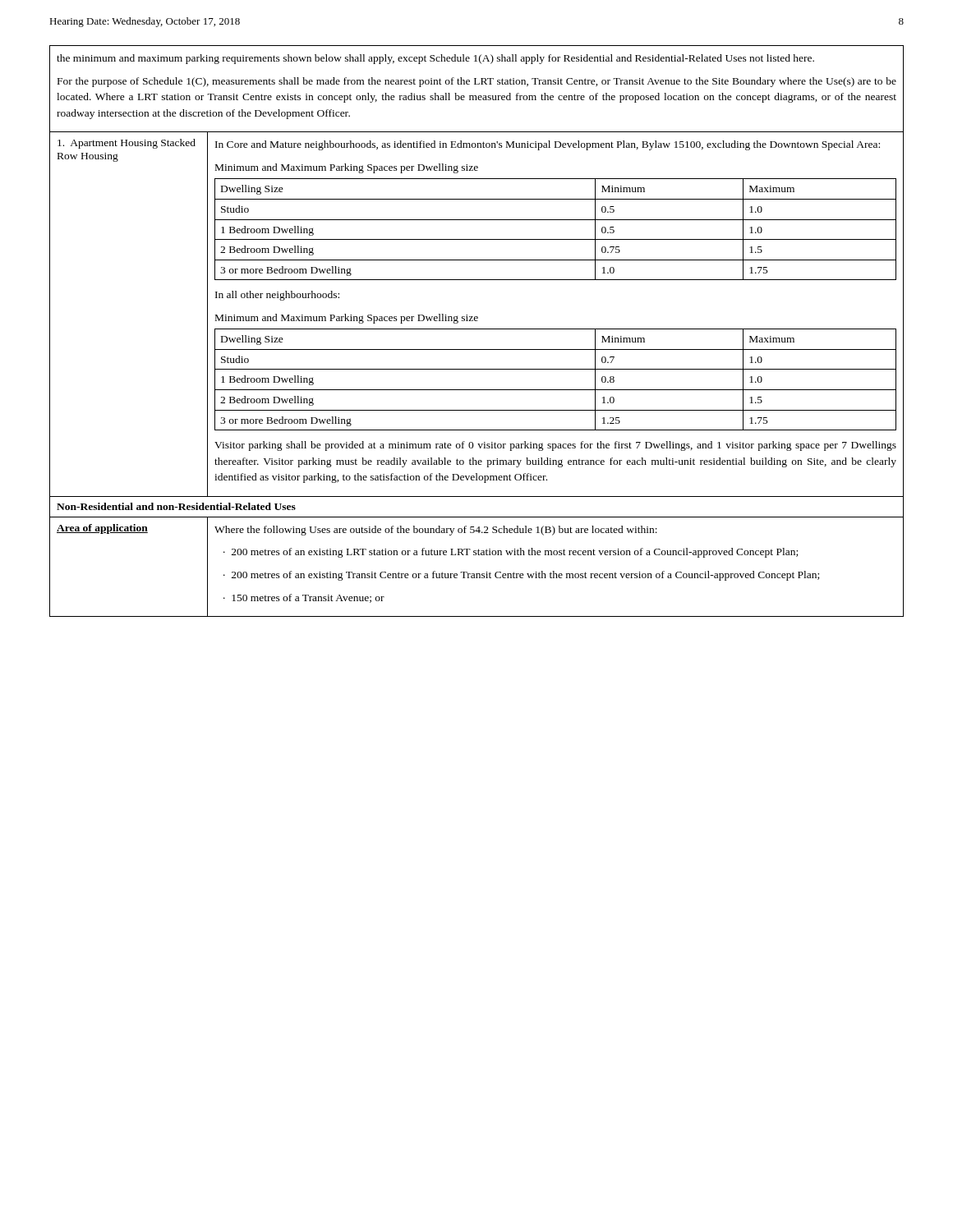953x1232 pixels.
Task: Find the text block starting "Area of application"
Action: click(x=102, y=528)
